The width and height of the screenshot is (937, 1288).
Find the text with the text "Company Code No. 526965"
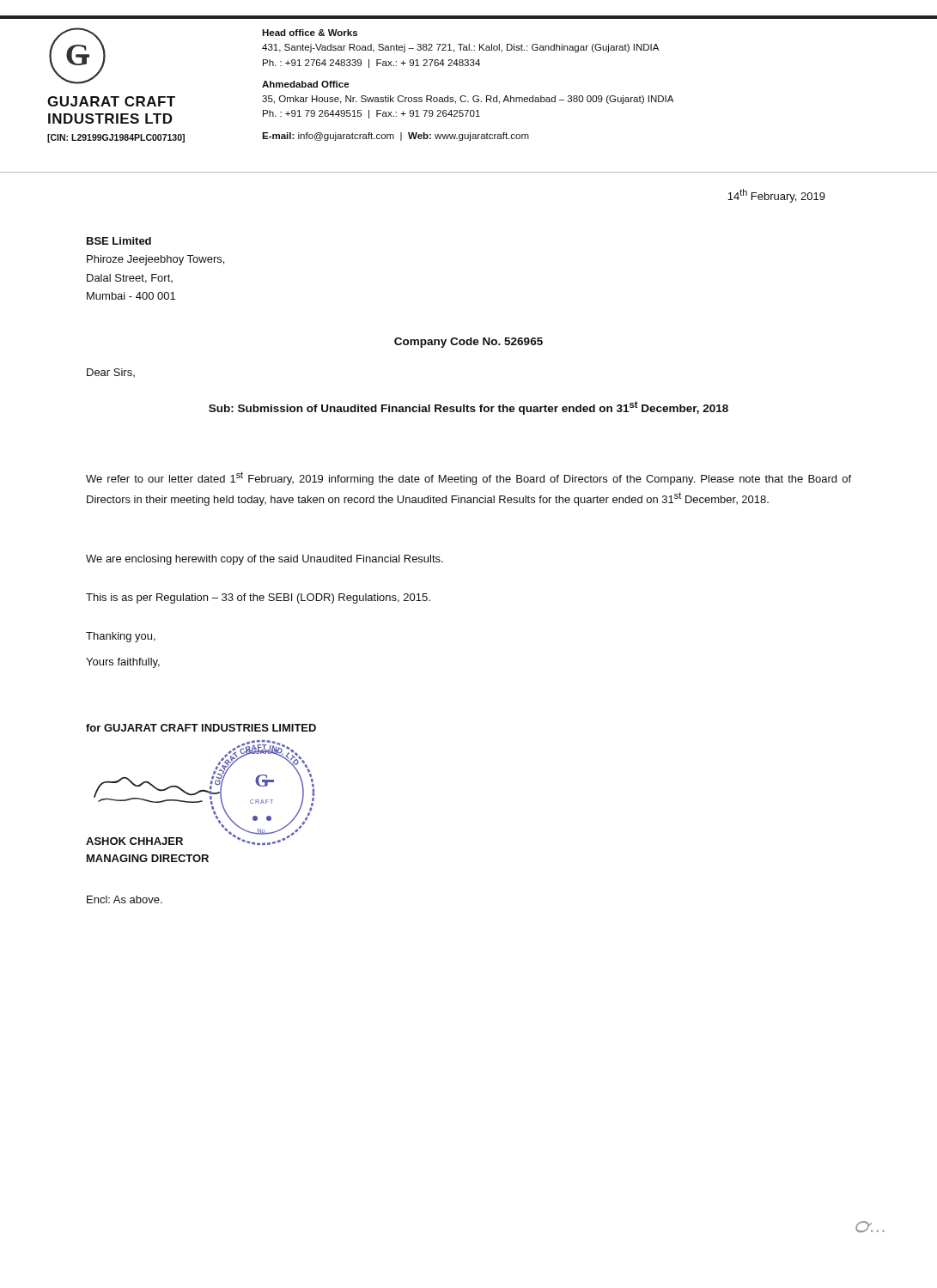click(x=468, y=341)
